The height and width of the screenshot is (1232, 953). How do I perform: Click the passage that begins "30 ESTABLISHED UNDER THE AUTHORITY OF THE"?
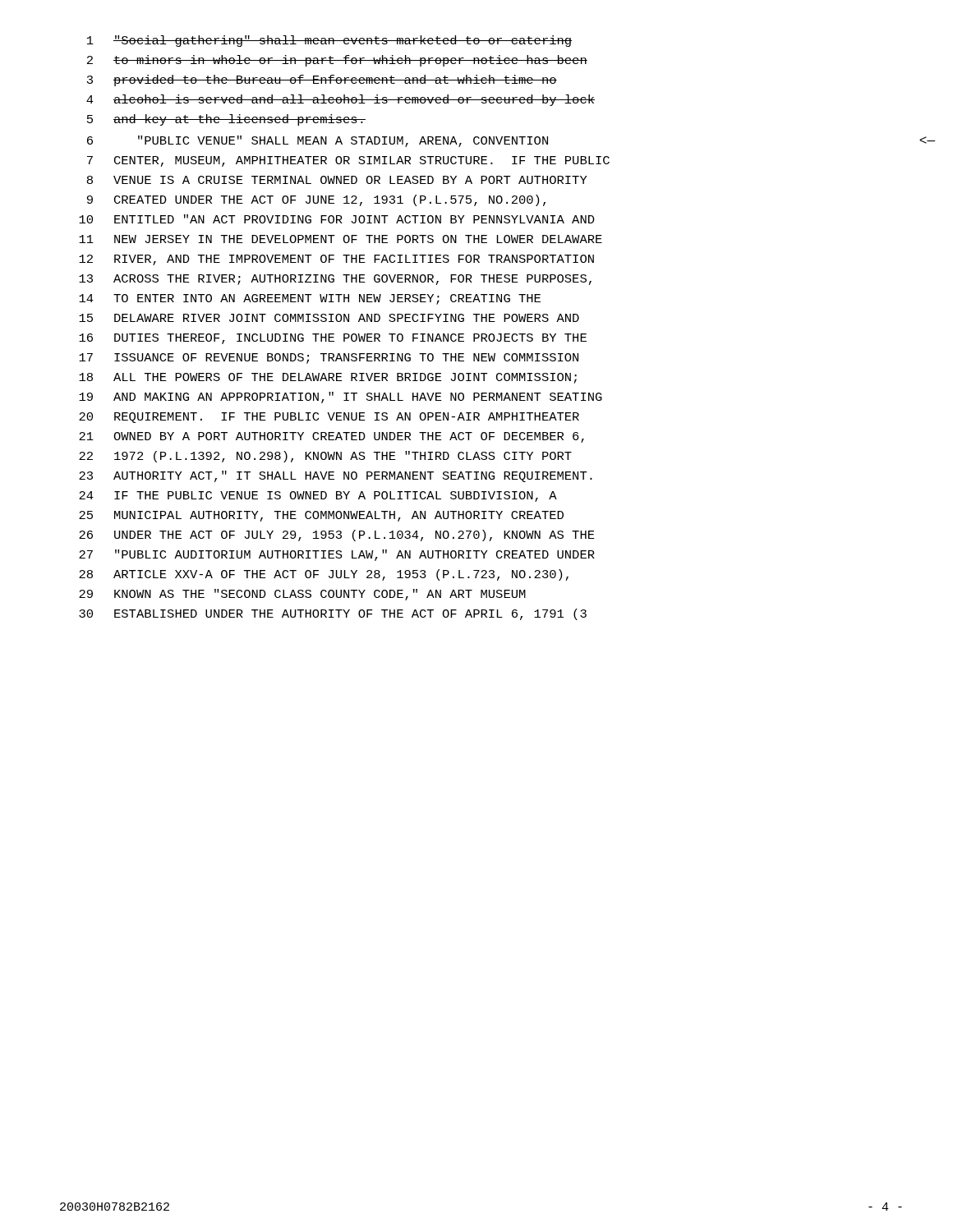(323, 615)
